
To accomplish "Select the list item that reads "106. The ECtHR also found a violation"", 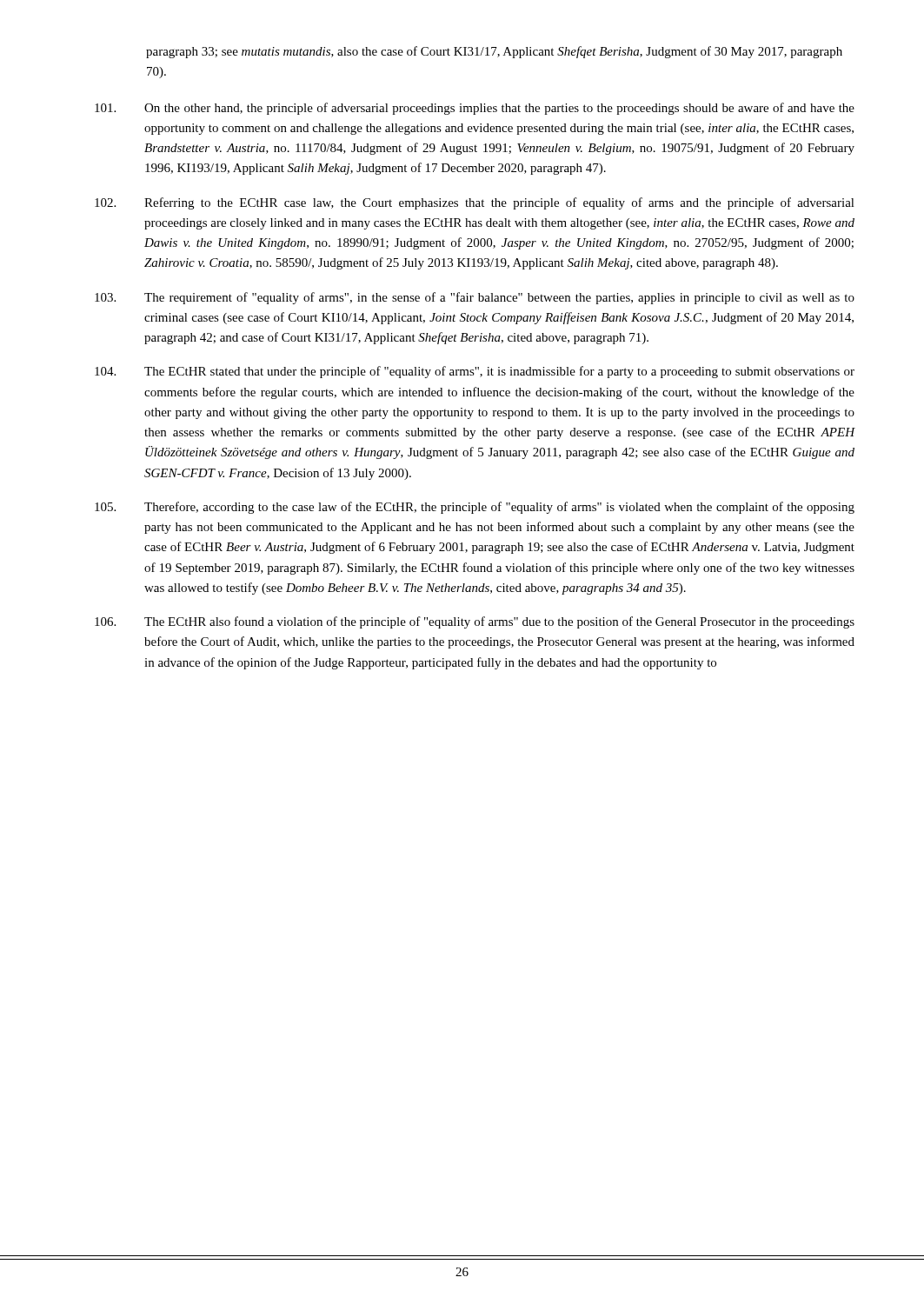I will pyautogui.click(x=474, y=642).
